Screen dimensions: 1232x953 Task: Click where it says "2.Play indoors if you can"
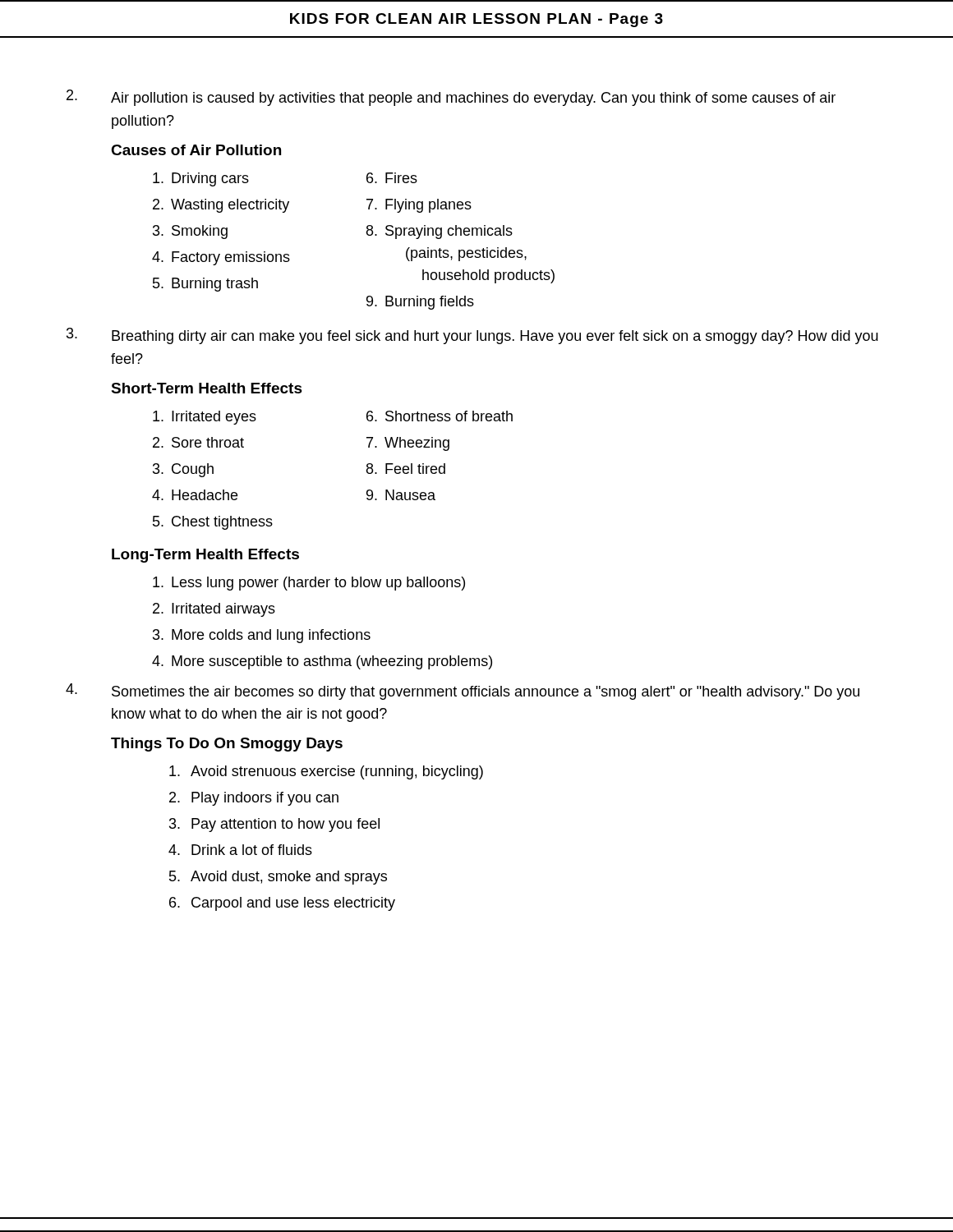(254, 799)
